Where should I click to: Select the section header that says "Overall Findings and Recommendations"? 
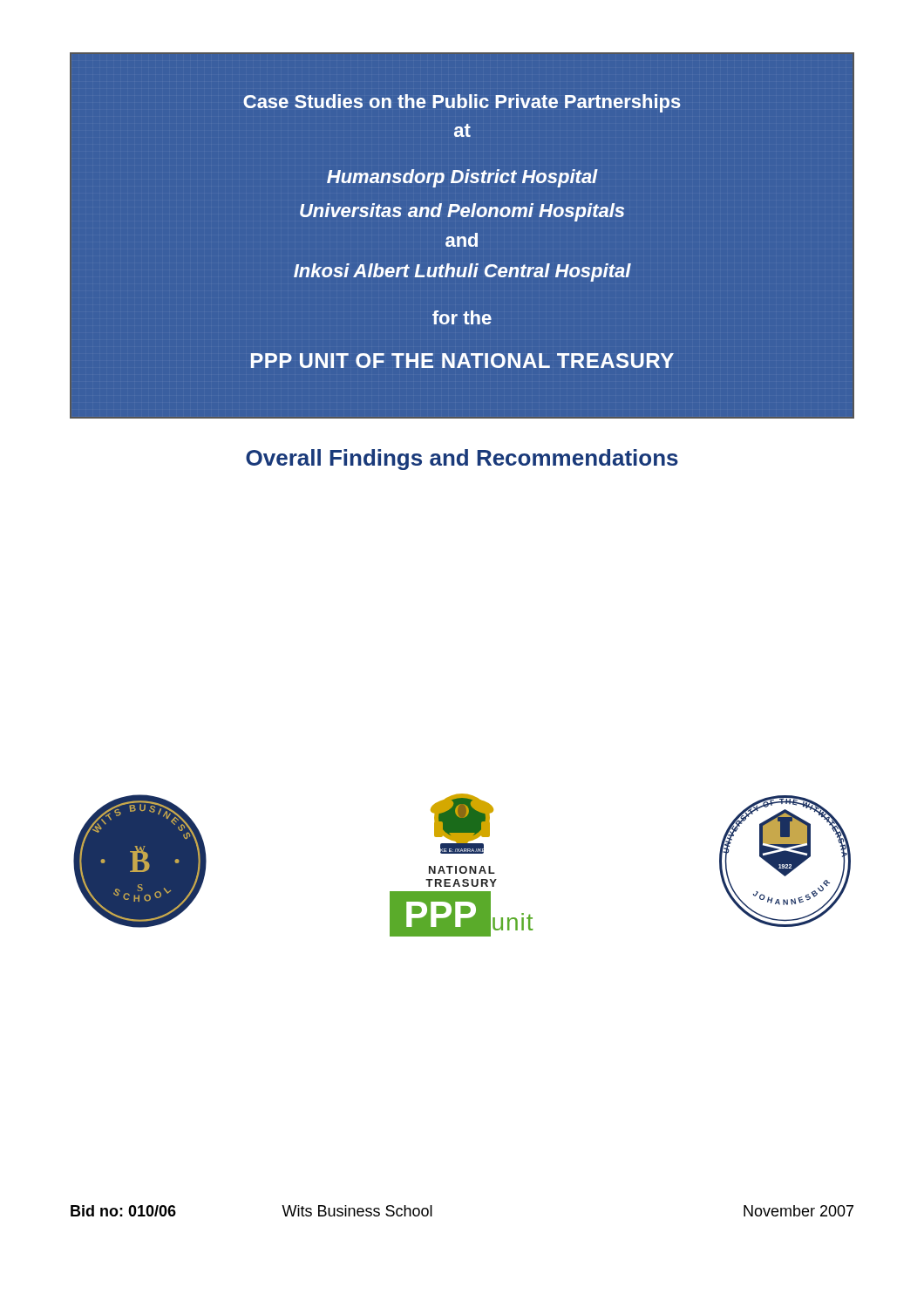[462, 458]
